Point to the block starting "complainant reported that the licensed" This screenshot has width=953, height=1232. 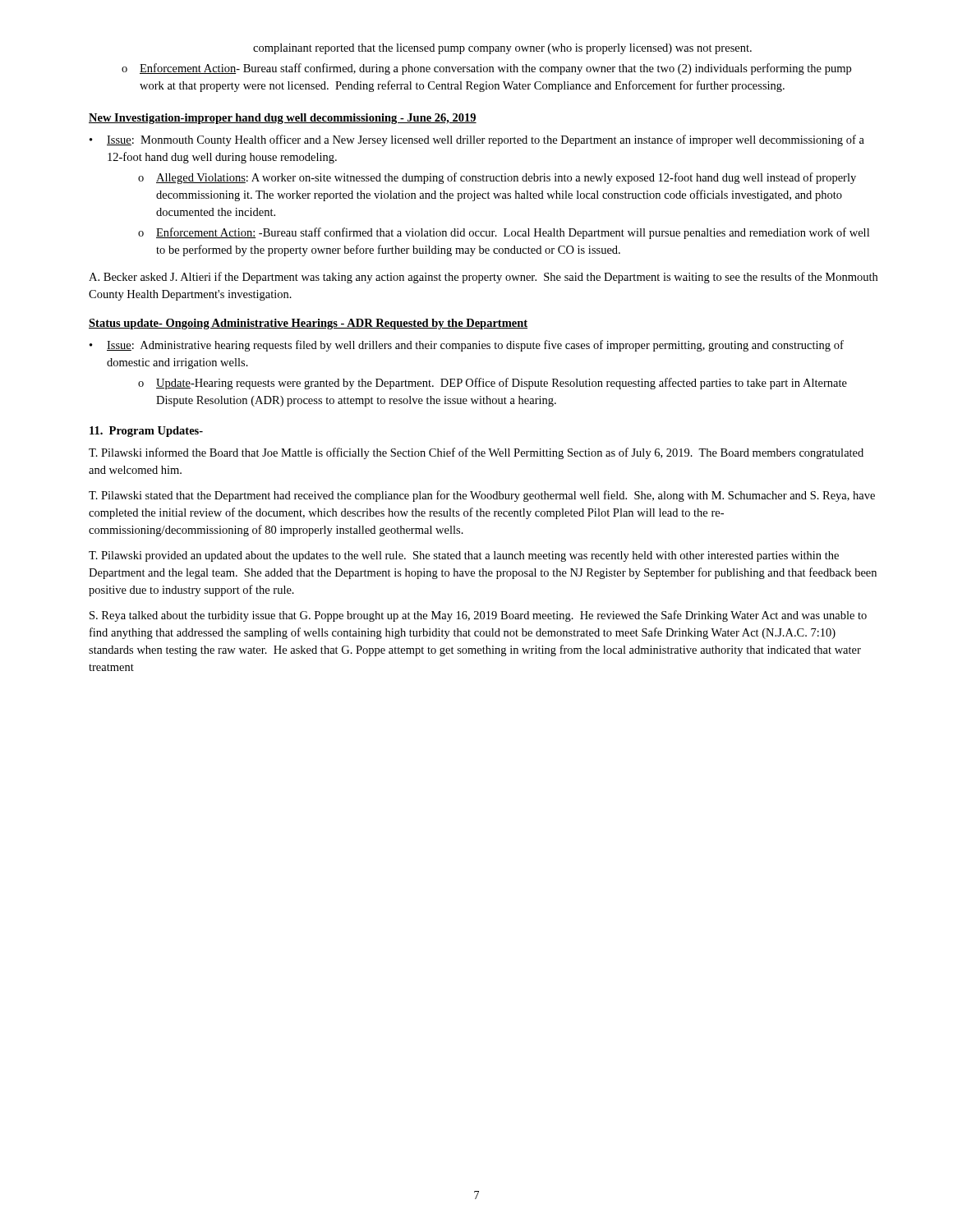tap(503, 48)
